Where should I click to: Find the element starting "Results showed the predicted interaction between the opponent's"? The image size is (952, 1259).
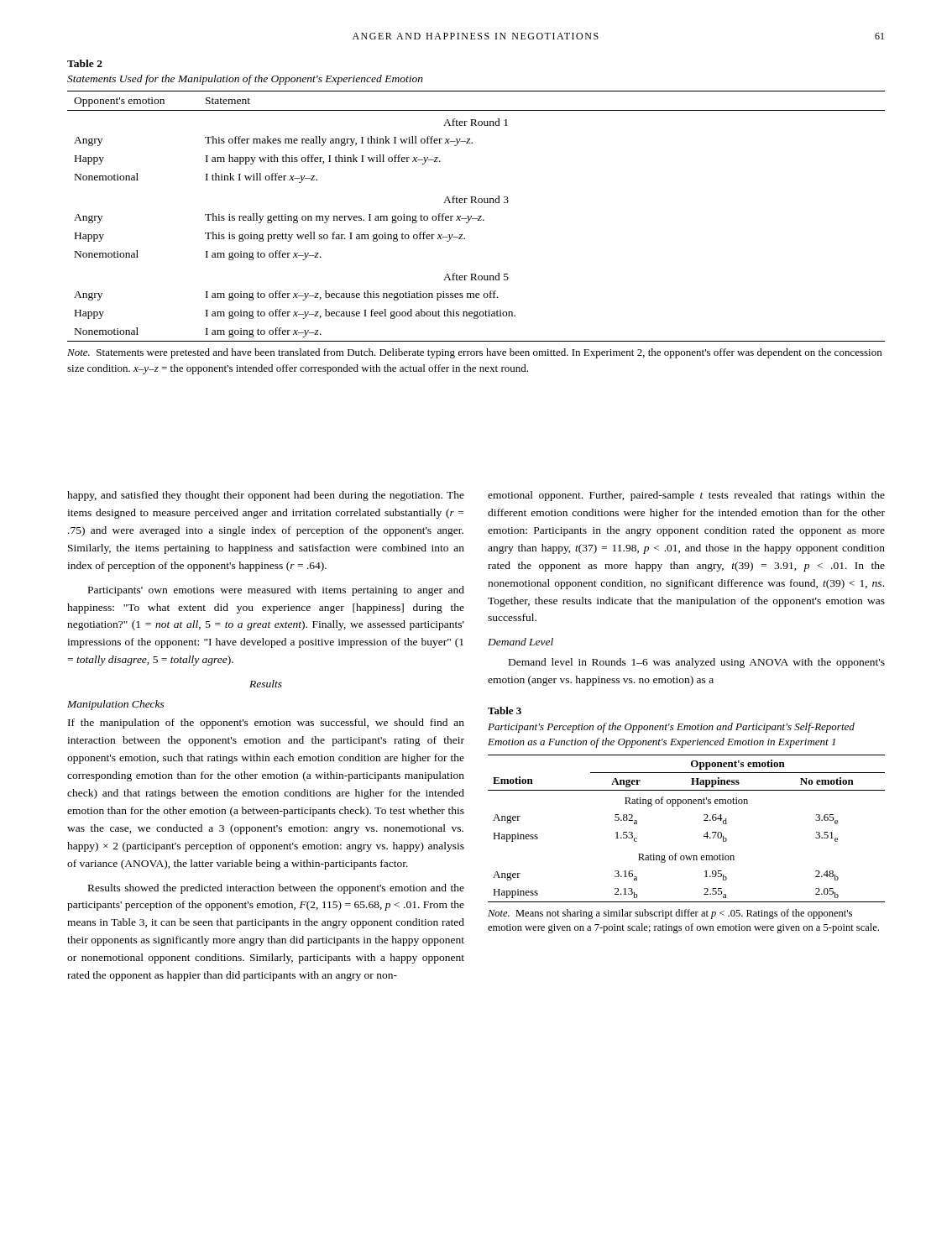266,931
